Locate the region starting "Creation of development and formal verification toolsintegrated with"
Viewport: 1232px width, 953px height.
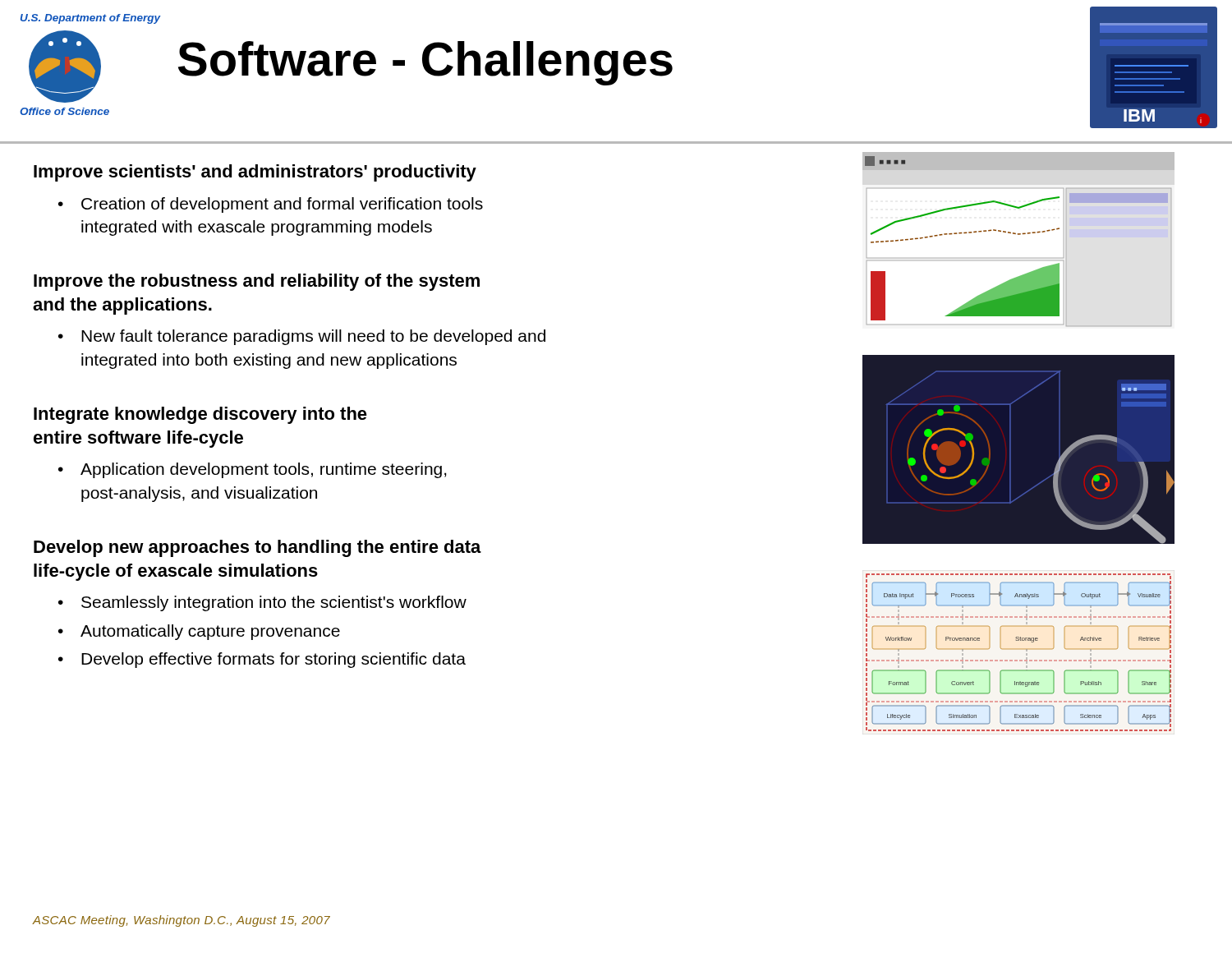tap(282, 215)
